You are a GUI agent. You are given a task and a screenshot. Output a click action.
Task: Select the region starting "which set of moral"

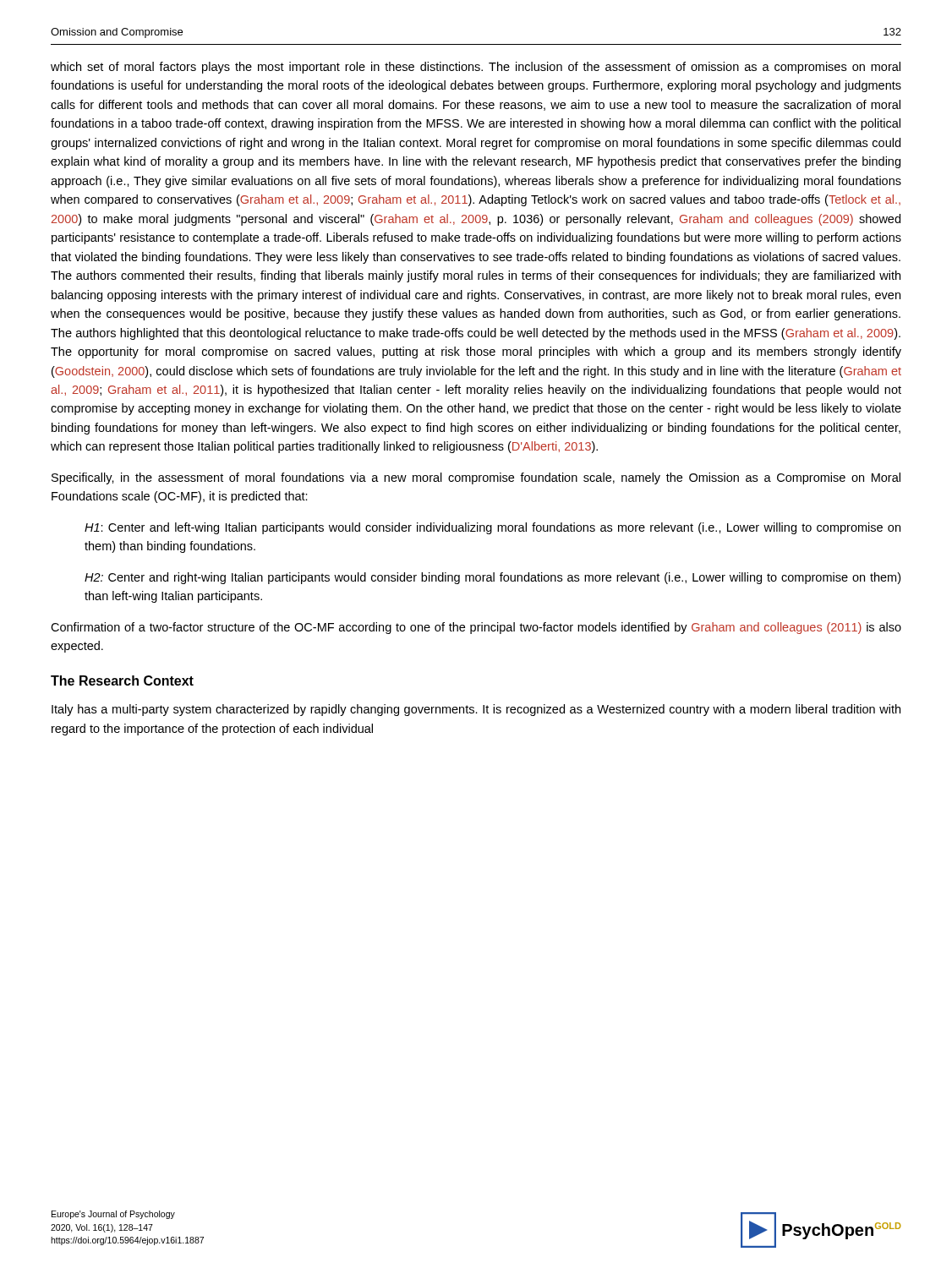click(476, 257)
